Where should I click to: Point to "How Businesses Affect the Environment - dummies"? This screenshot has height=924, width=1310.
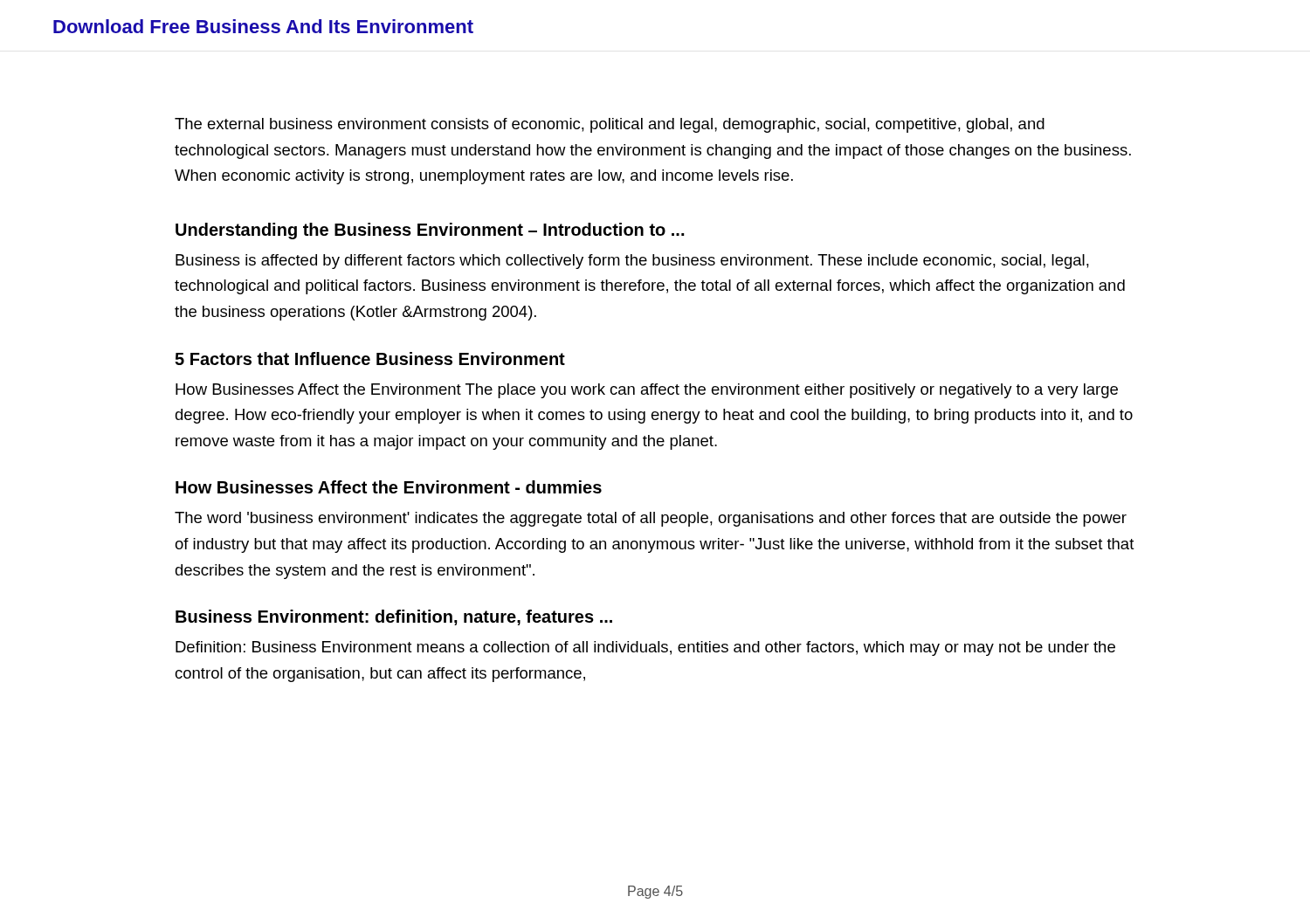tap(388, 488)
